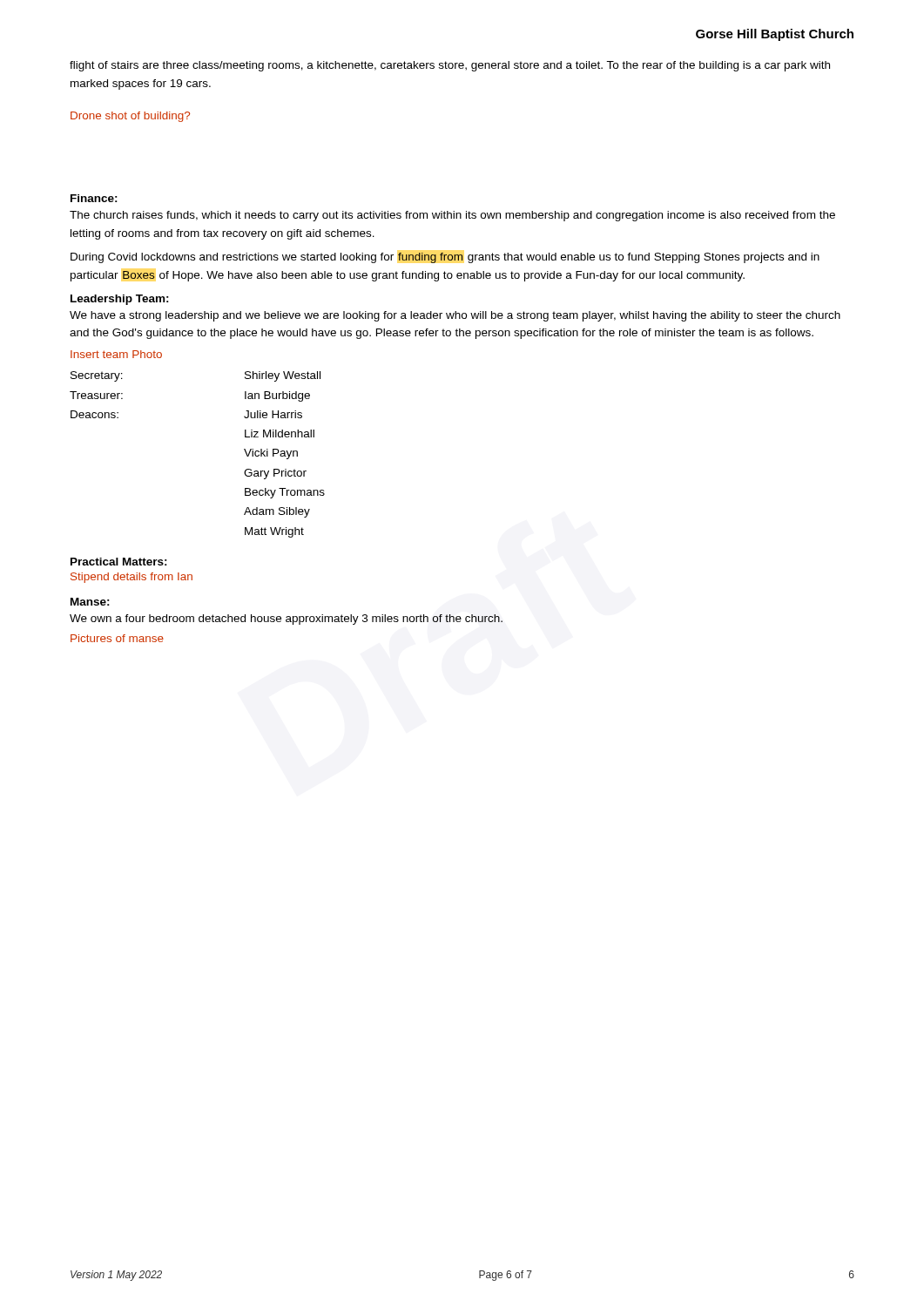The height and width of the screenshot is (1307, 924).
Task: Navigate to the text block starting "The church raises funds,"
Action: (453, 224)
